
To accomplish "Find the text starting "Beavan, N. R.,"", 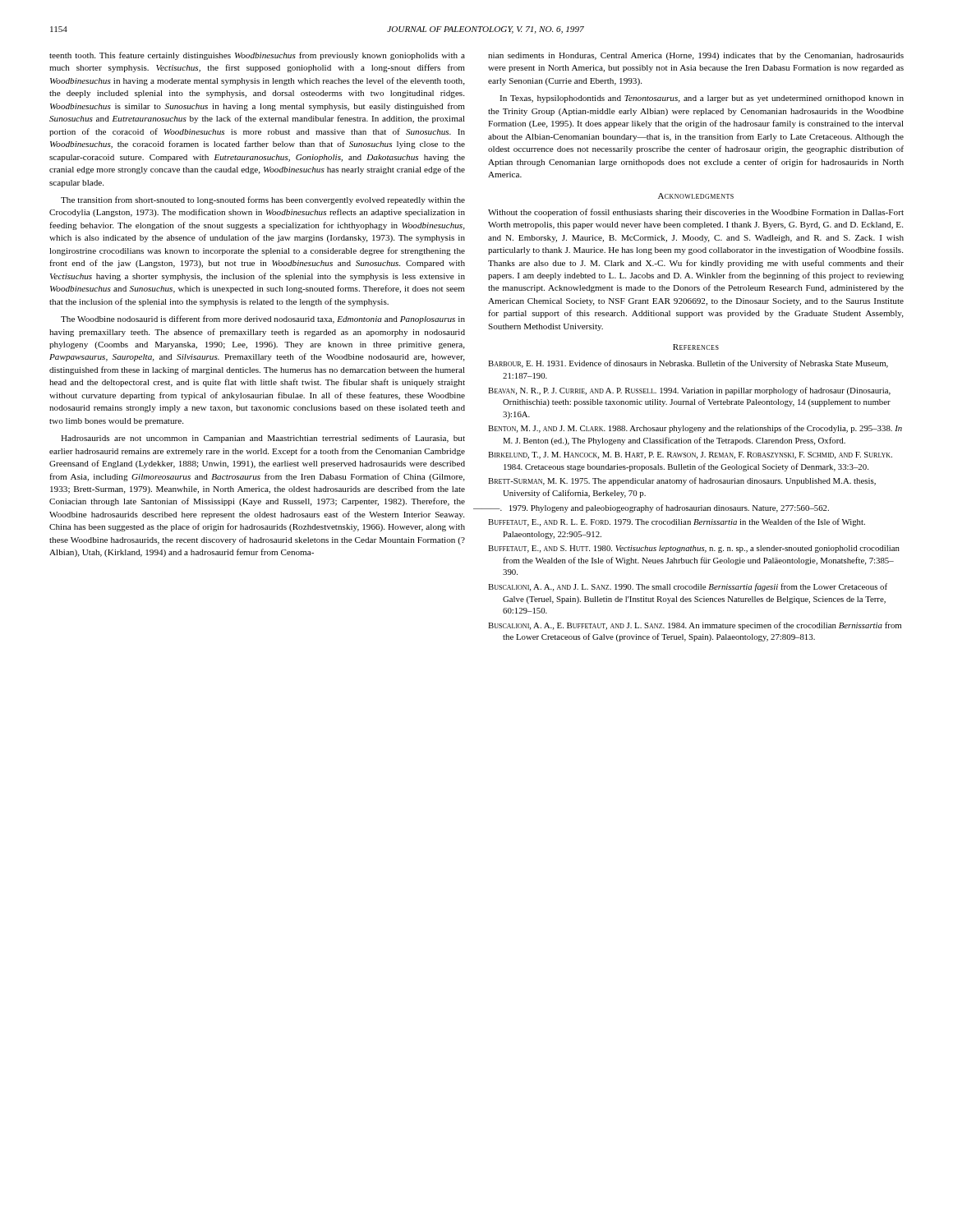I will 689,402.
